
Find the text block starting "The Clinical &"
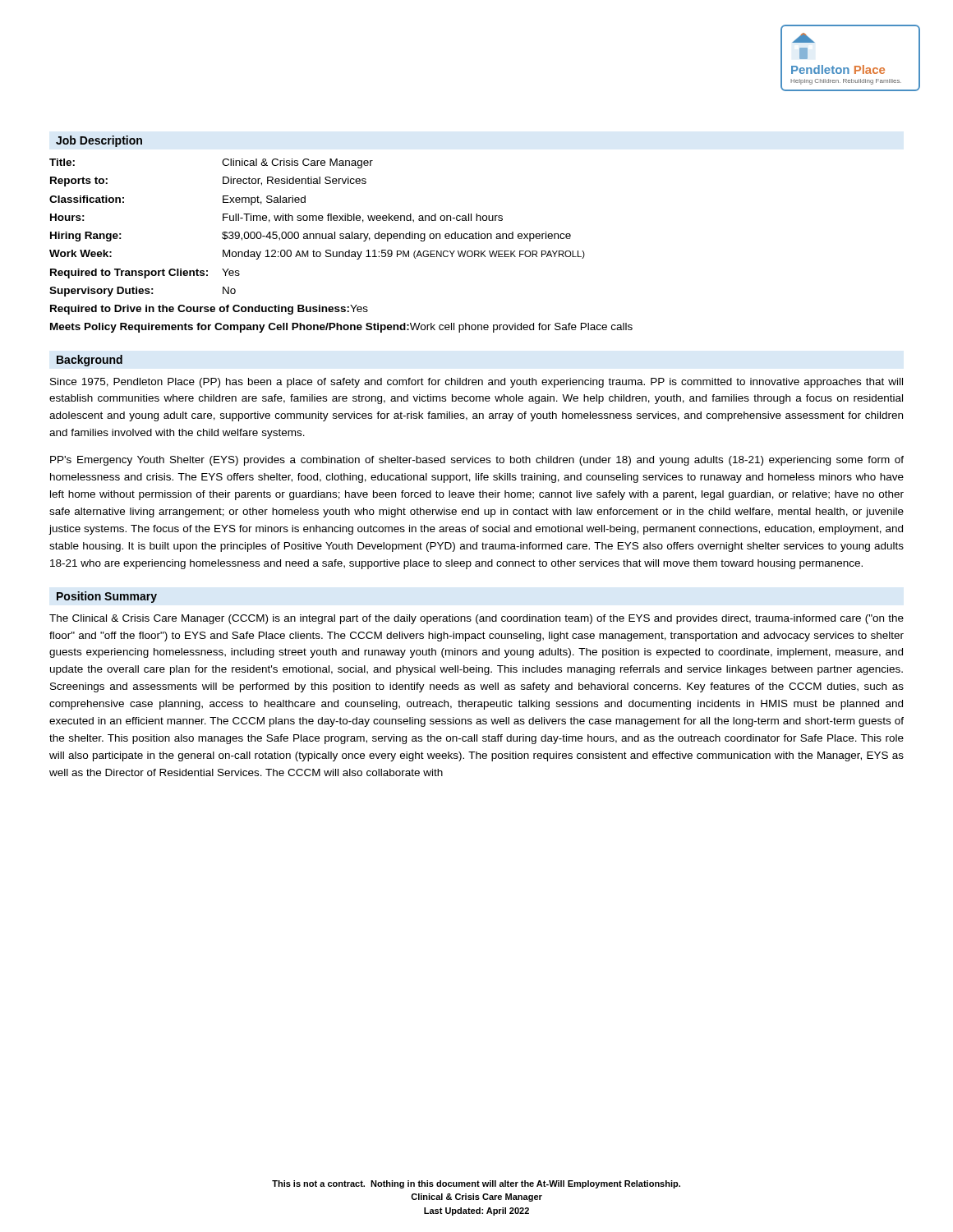[476, 696]
